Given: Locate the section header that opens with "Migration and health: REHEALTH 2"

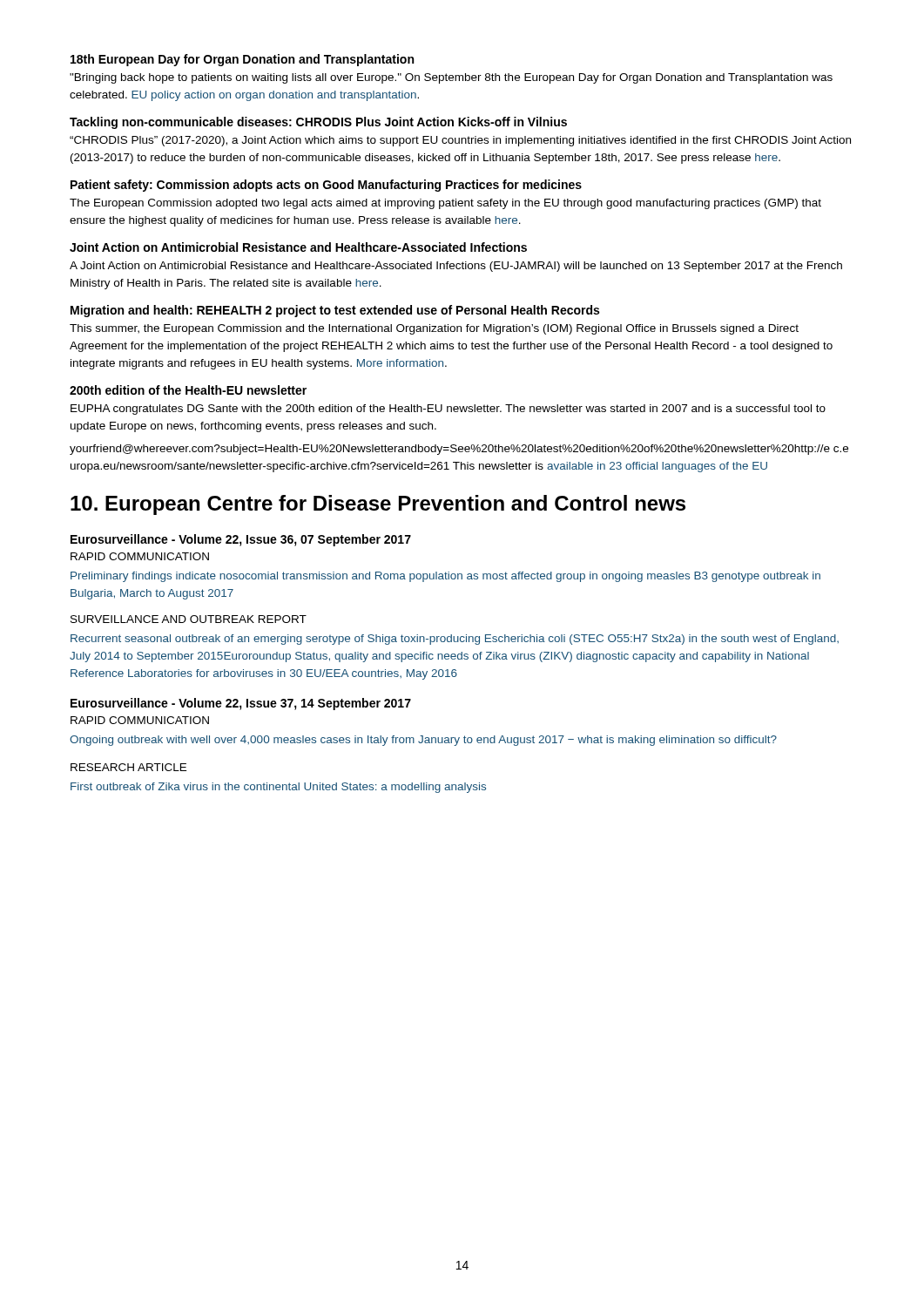Looking at the screenshot, I should (335, 310).
